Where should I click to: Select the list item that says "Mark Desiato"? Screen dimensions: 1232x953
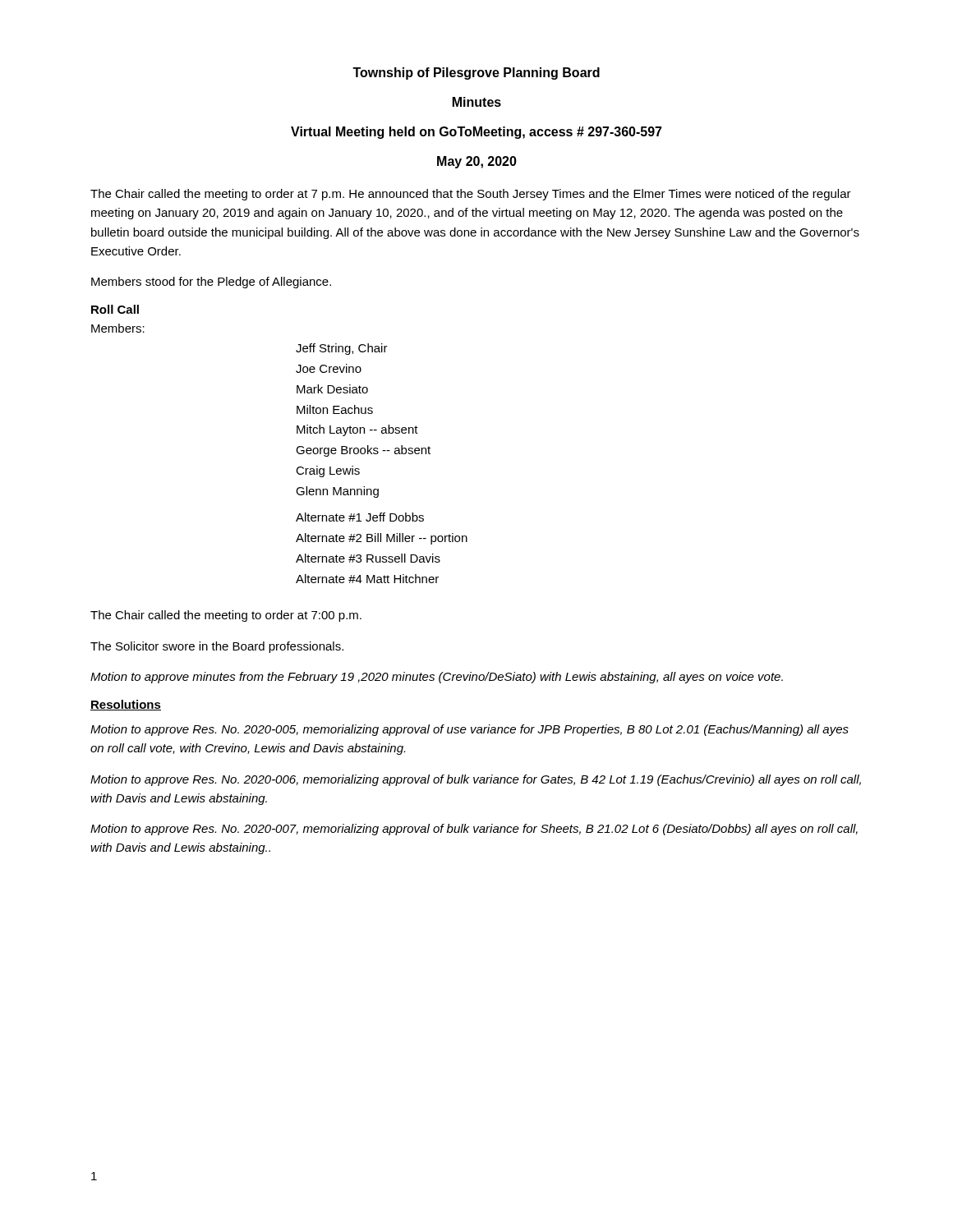tap(332, 389)
